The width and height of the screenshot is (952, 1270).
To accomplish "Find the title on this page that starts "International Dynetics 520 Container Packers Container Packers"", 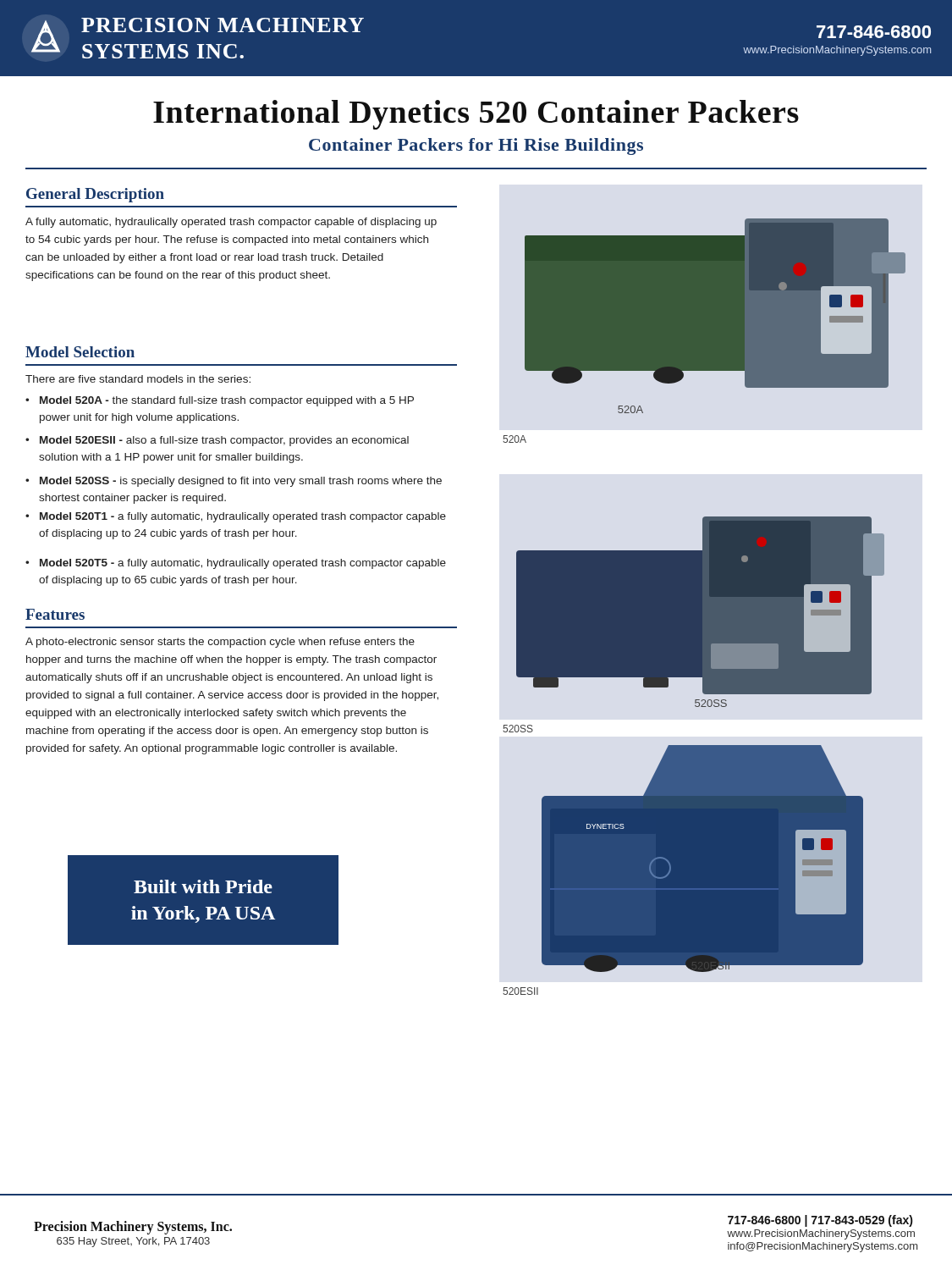I will coord(476,124).
